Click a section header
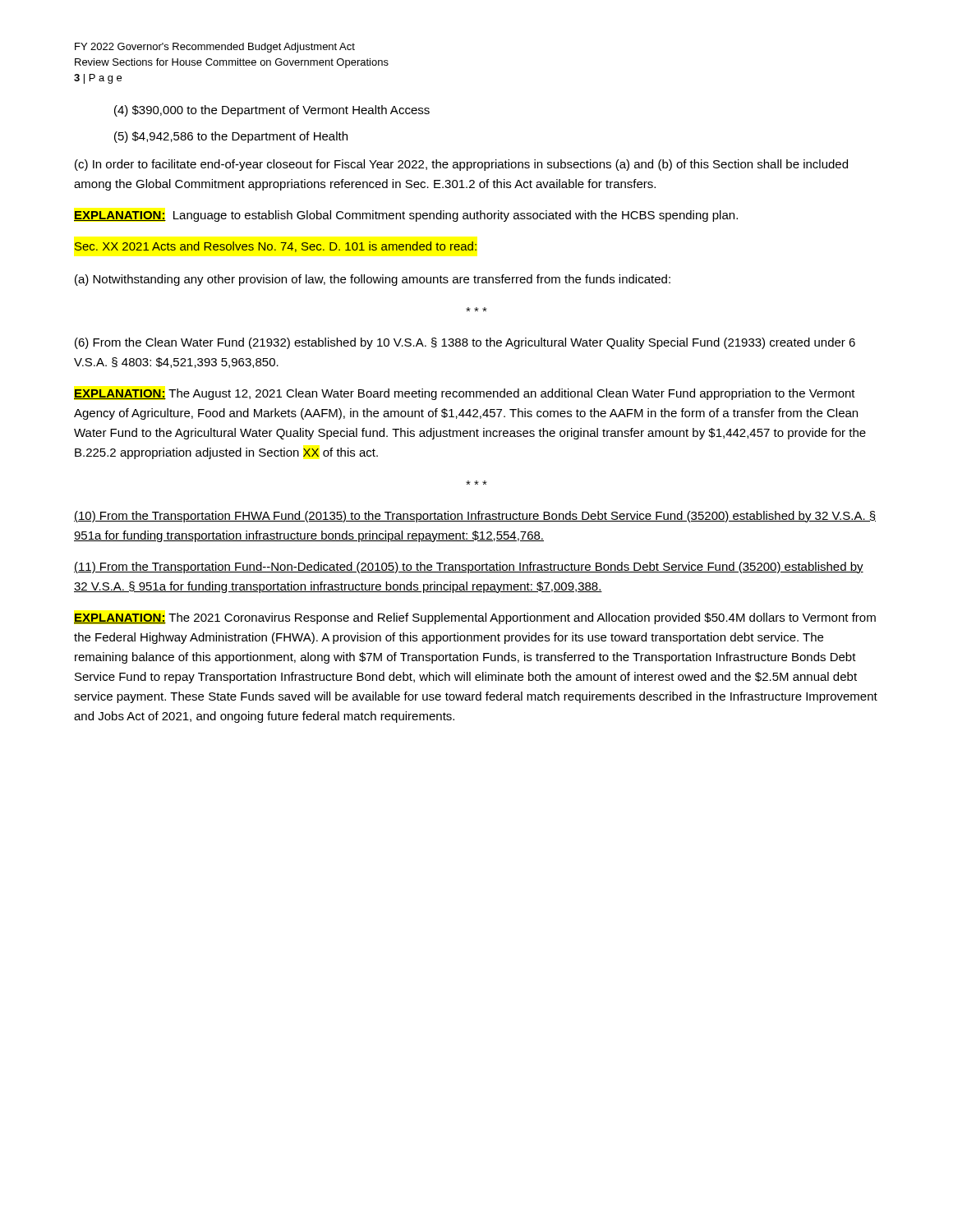The height and width of the screenshot is (1232, 953). pyautogui.click(x=276, y=246)
